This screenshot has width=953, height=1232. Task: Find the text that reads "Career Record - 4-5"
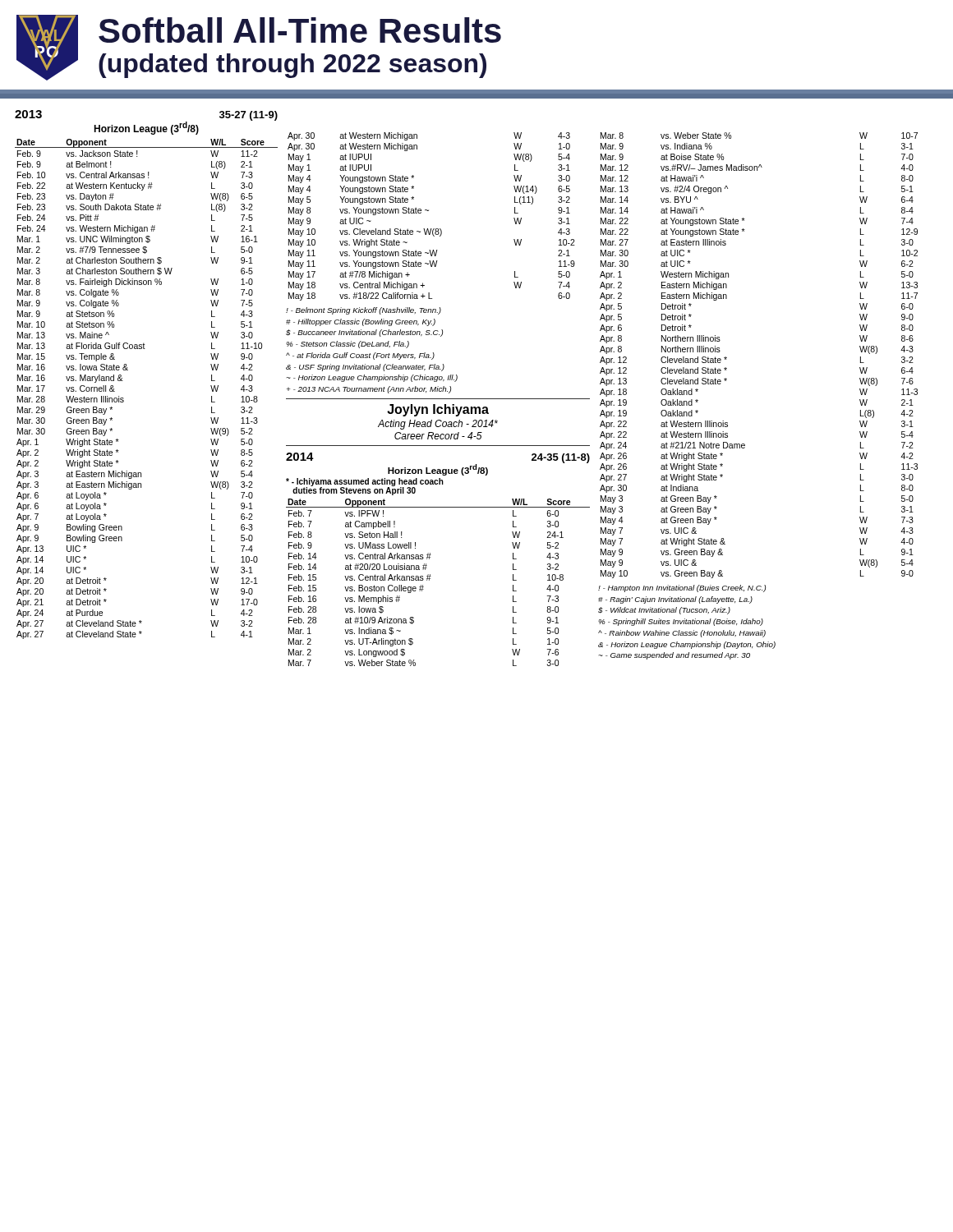pos(438,436)
